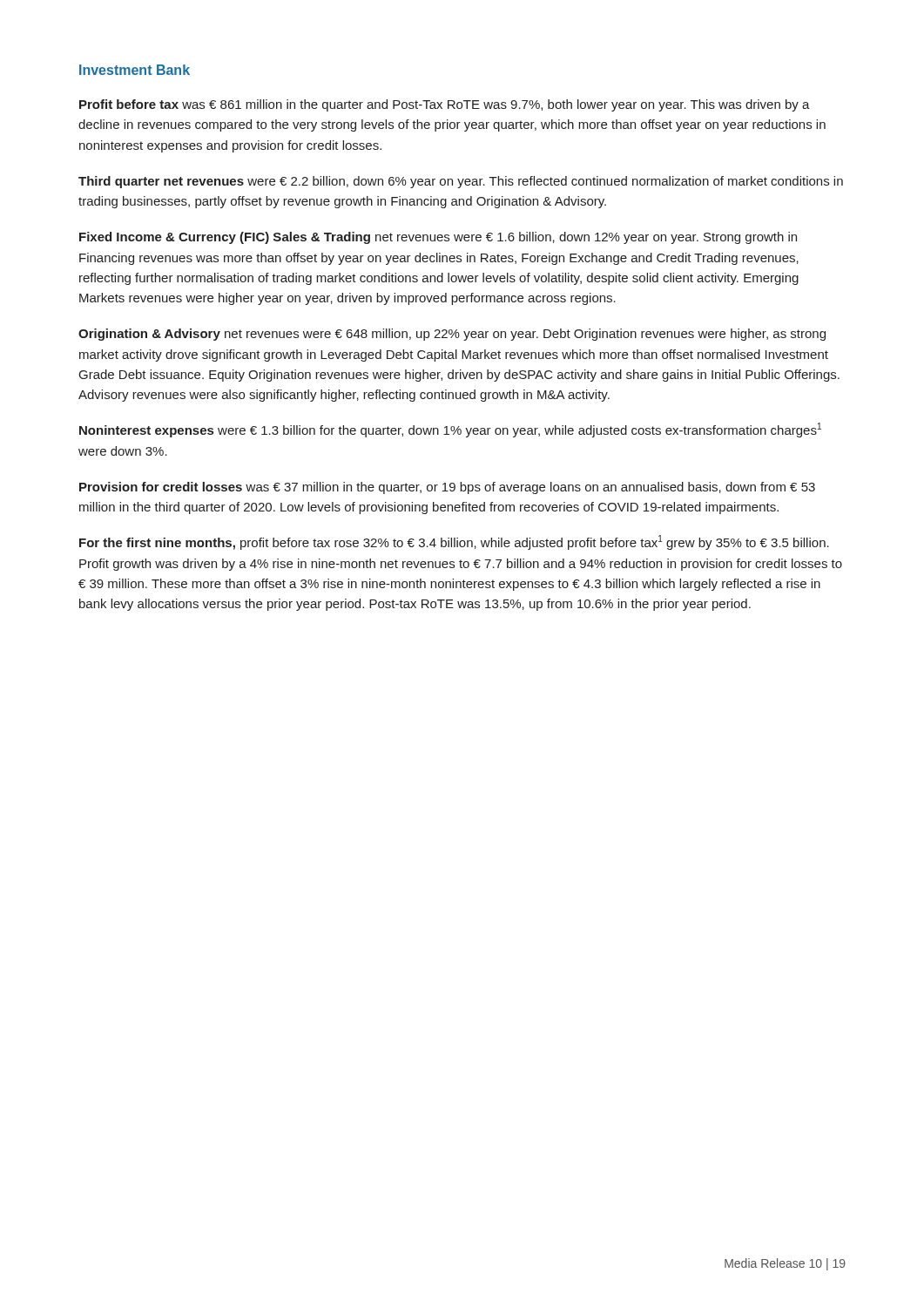Locate the text starting "For the first nine months, profit before"

click(460, 573)
